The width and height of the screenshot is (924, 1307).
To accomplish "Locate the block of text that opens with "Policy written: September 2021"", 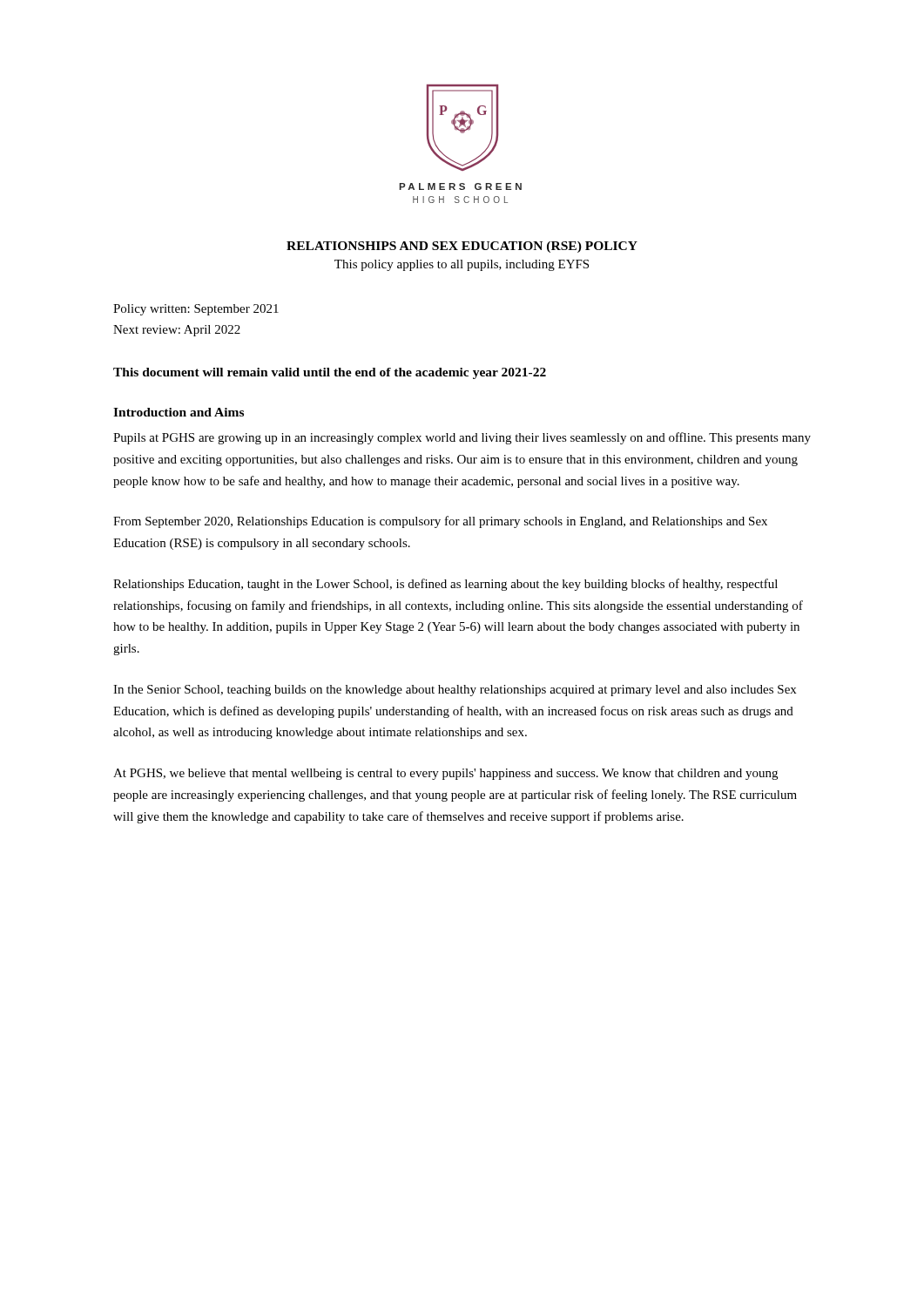I will point(196,310).
